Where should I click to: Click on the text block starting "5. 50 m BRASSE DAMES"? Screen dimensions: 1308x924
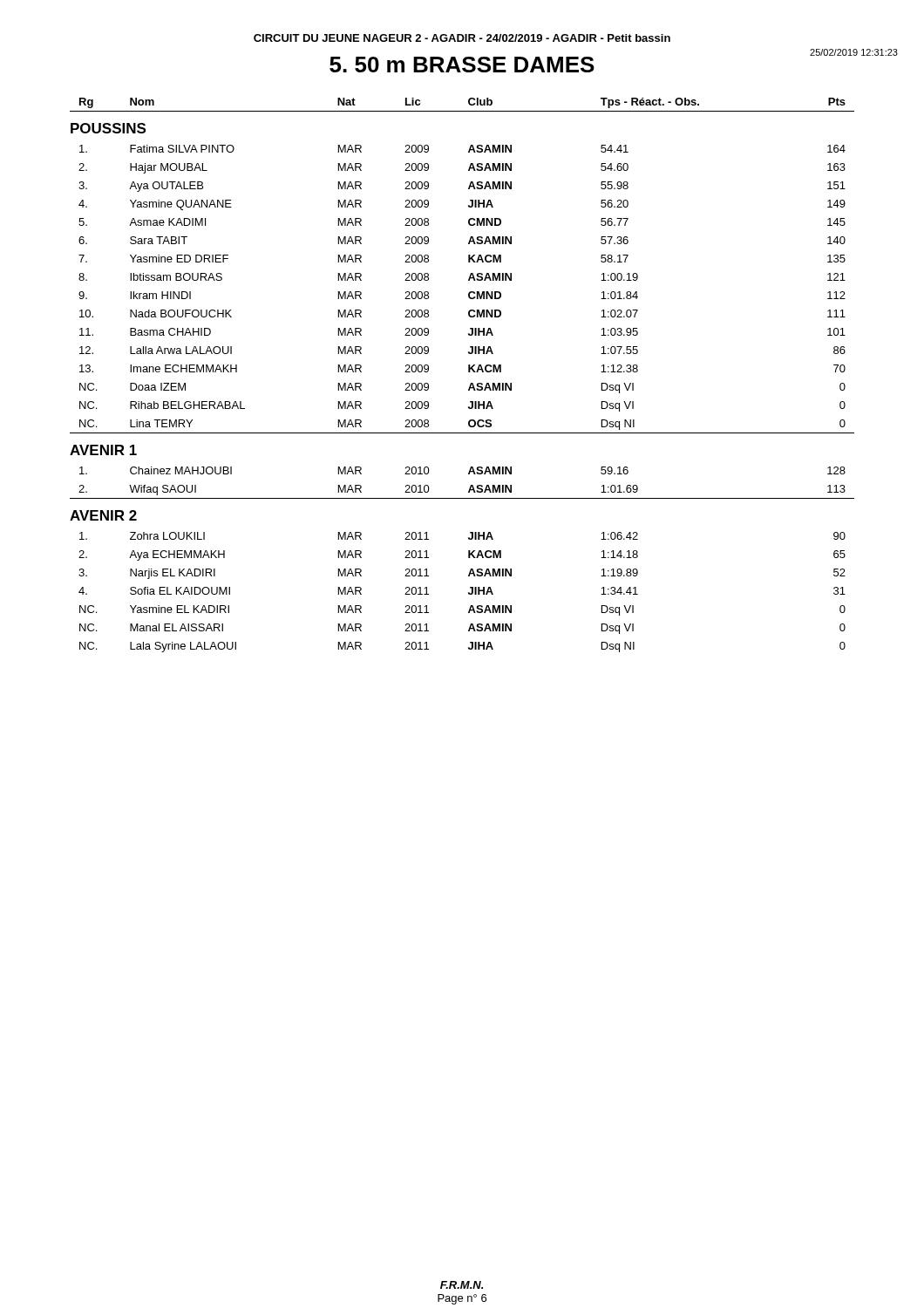pos(462,64)
